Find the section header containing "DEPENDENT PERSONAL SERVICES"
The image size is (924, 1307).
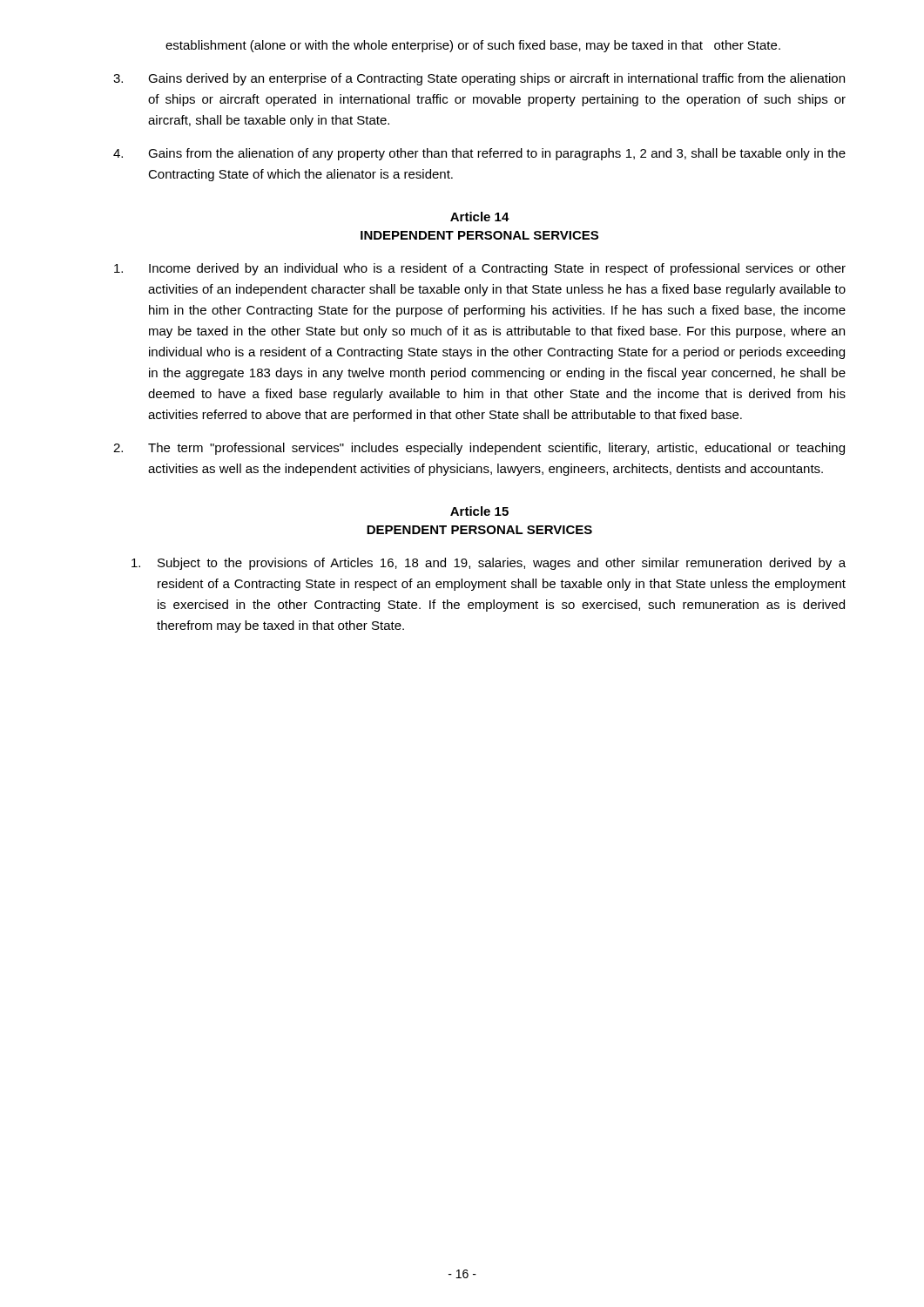tap(479, 529)
